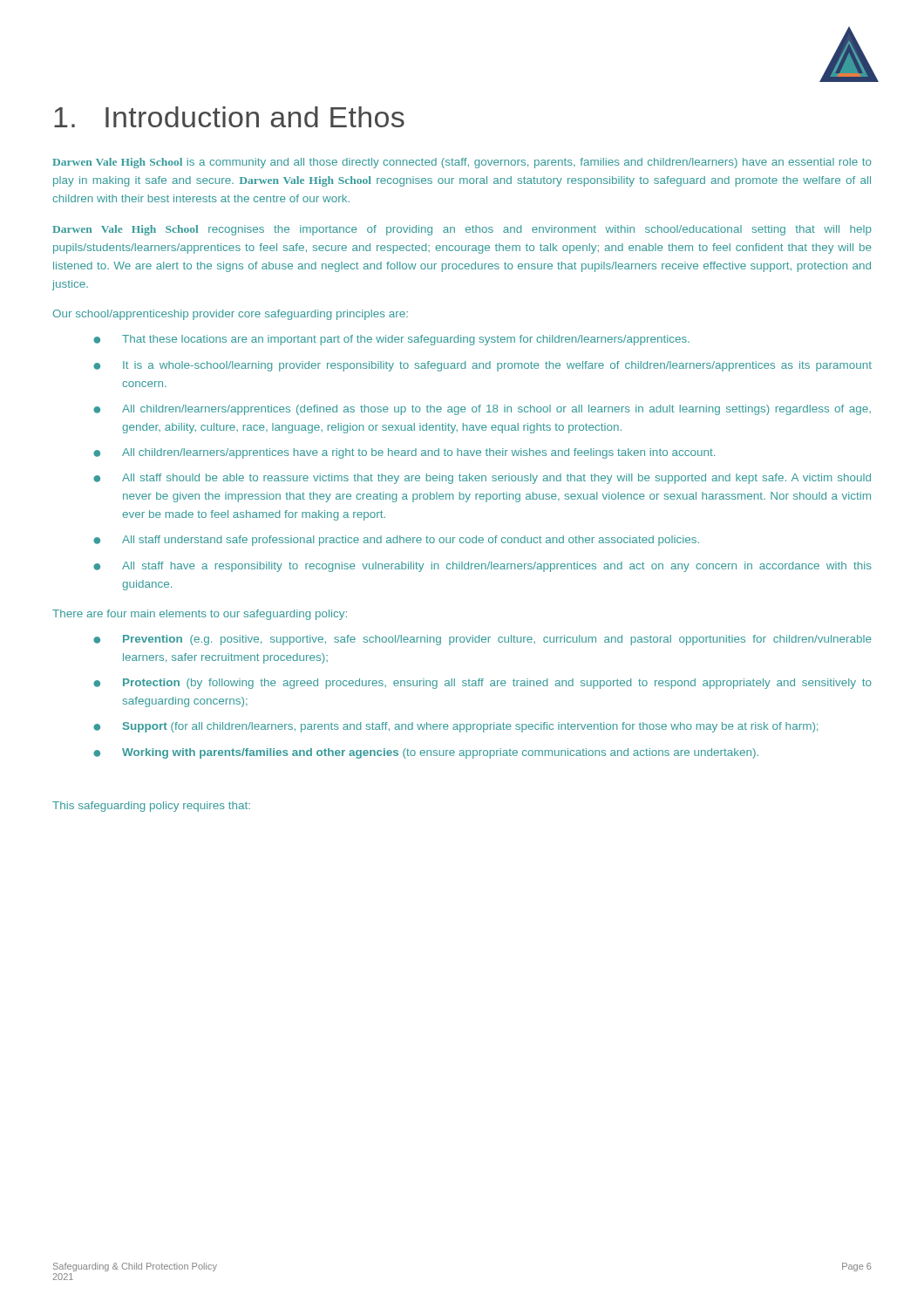This screenshot has width=924, height=1308.
Task: Locate the block starting "● Protection (by"
Action: pos(474,693)
